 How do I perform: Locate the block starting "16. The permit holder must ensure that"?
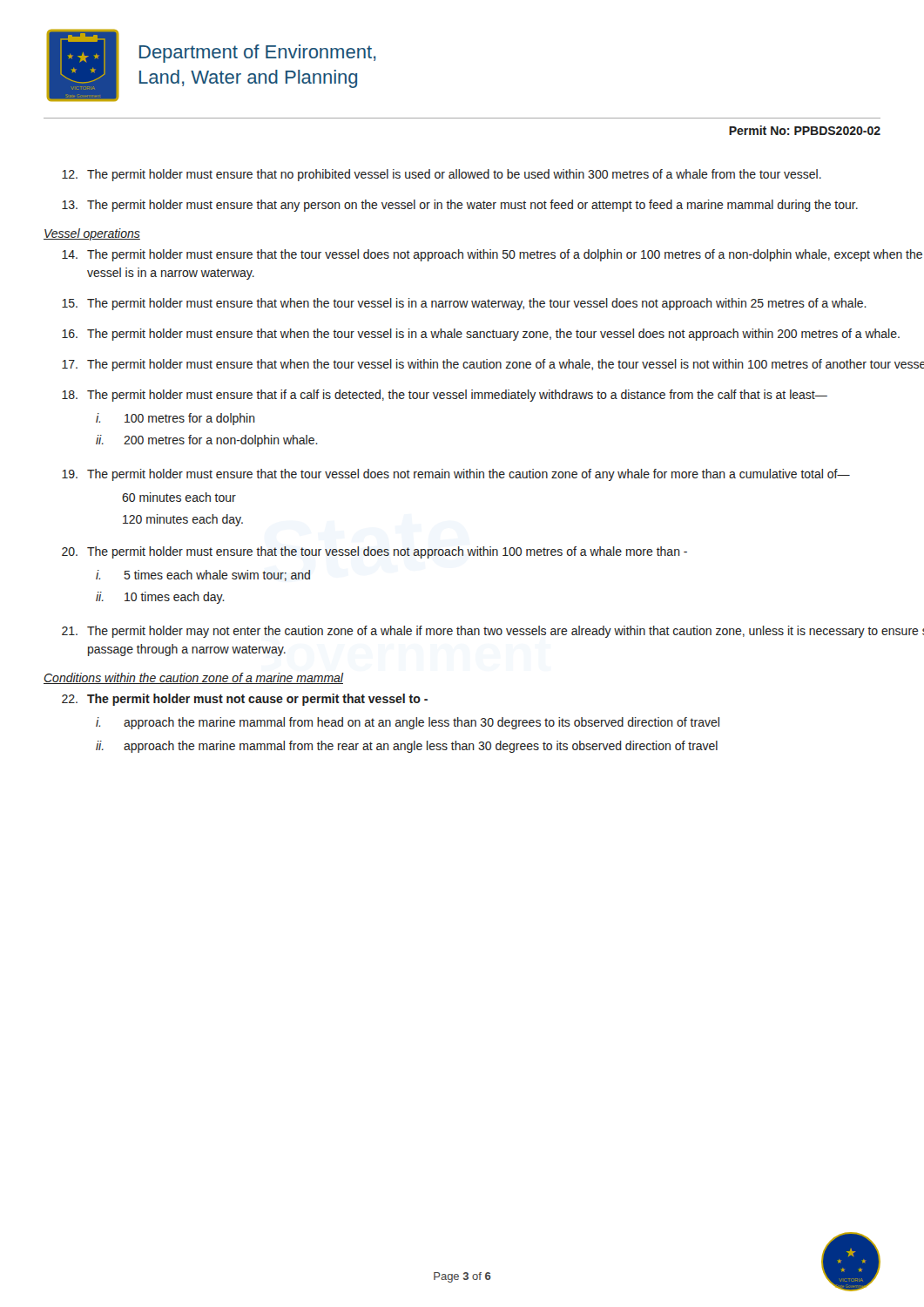tap(484, 334)
